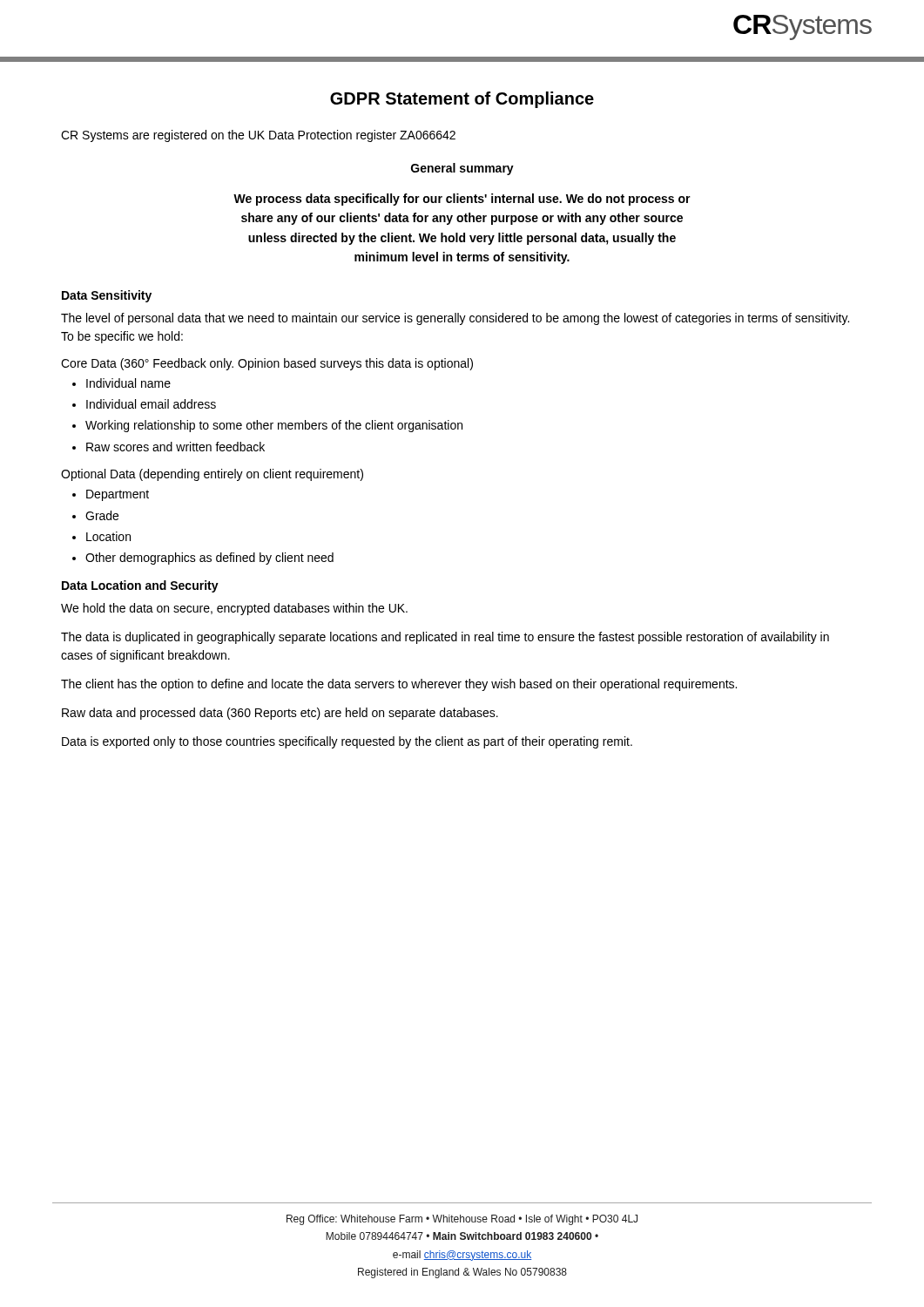Find the list item with the text "Other demographics as"
Viewport: 924px width, 1307px height.
click(210, 558)
